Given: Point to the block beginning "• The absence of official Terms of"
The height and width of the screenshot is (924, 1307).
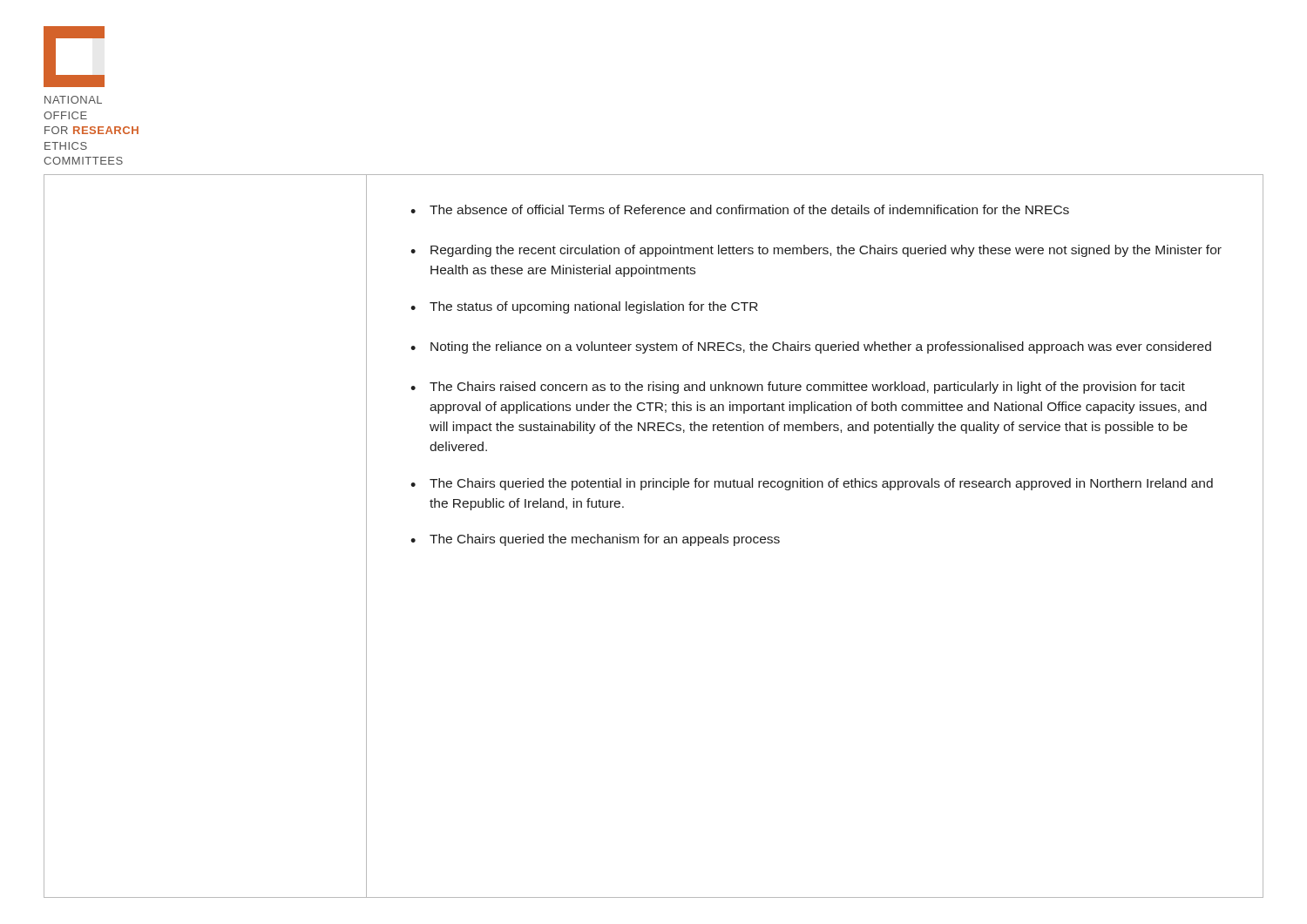Looking at the screenshot, I should [819, 212].
